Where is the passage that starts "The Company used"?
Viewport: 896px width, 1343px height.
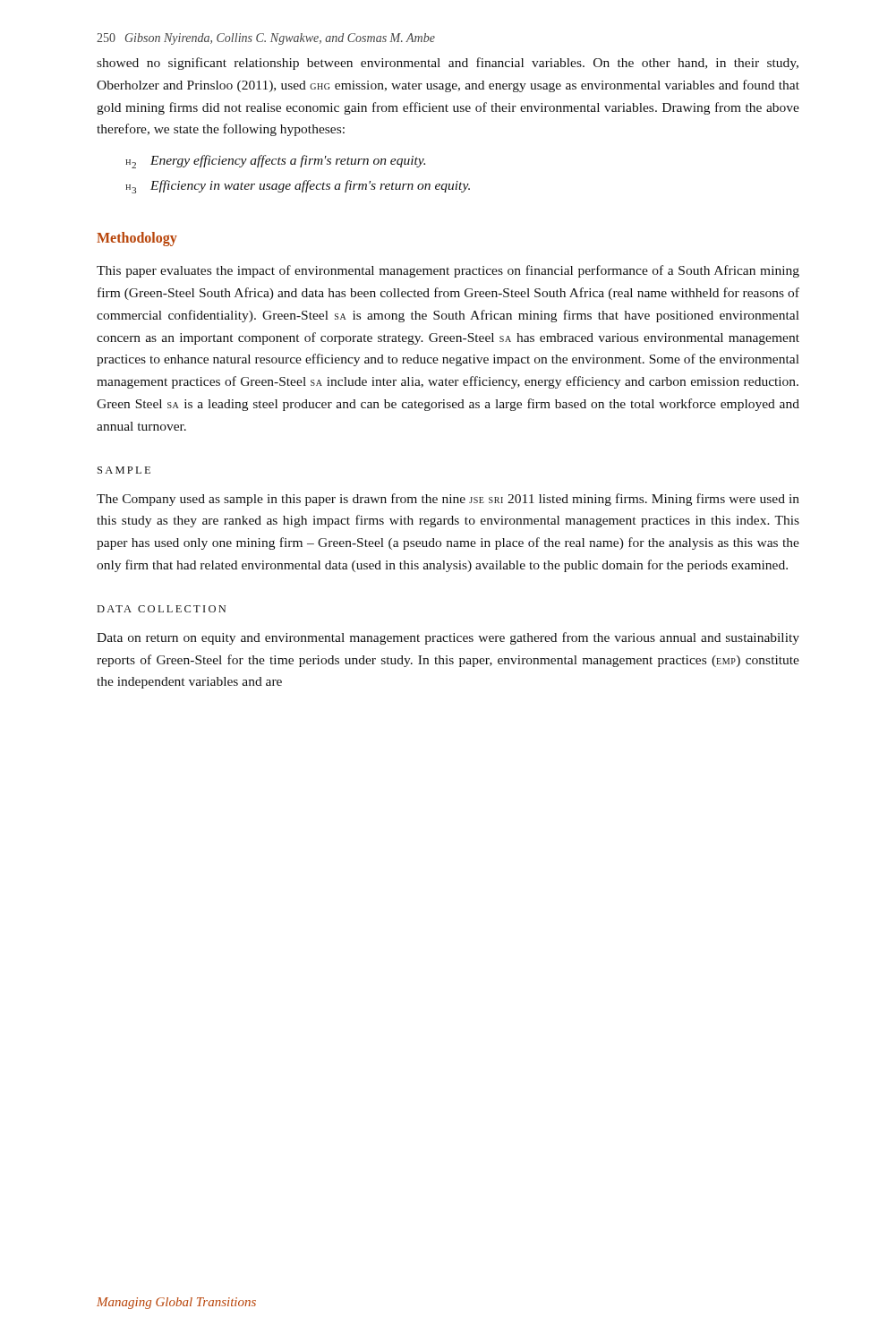448,532
